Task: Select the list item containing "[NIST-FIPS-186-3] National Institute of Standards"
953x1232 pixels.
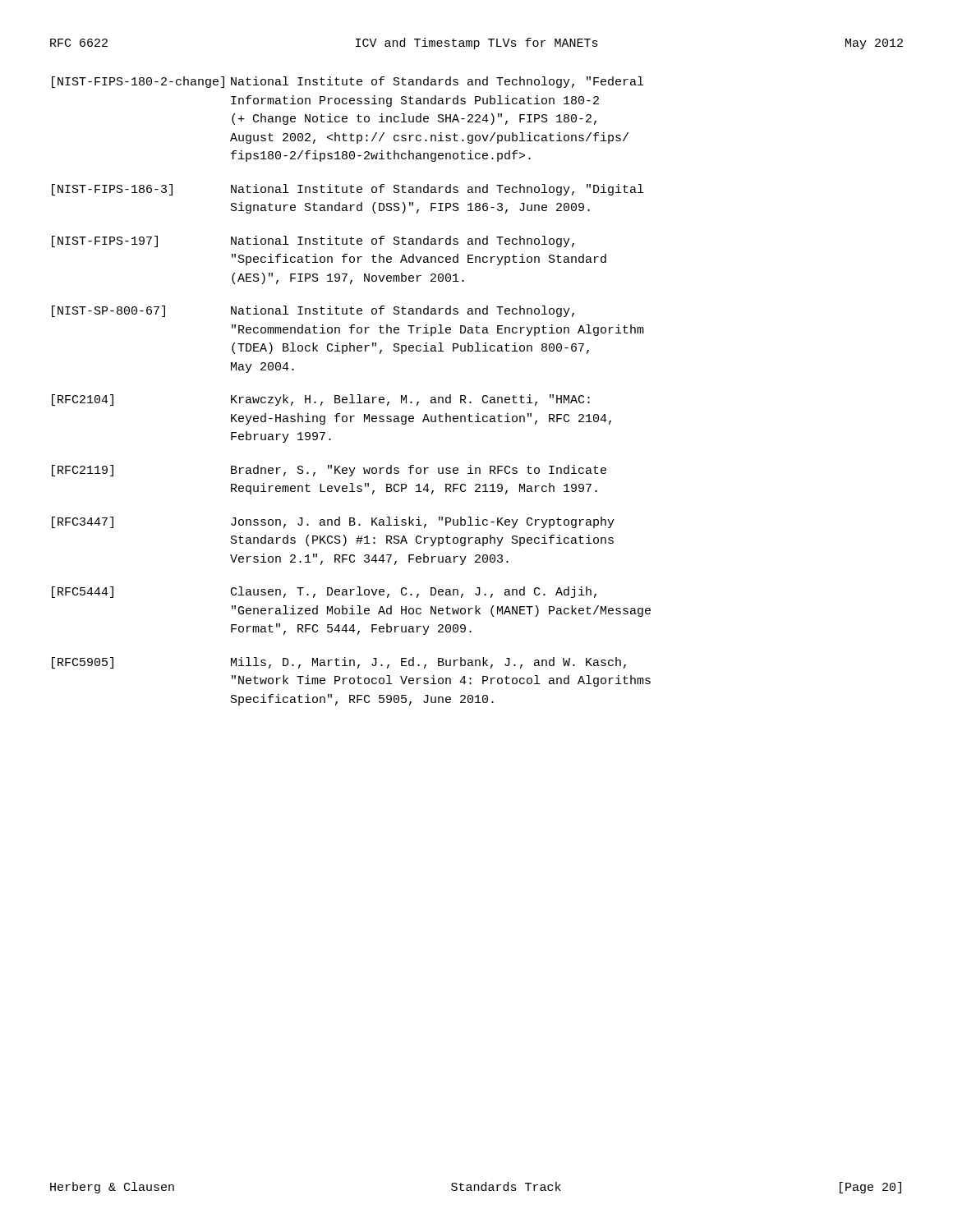Action: click(x=476, y=200)
